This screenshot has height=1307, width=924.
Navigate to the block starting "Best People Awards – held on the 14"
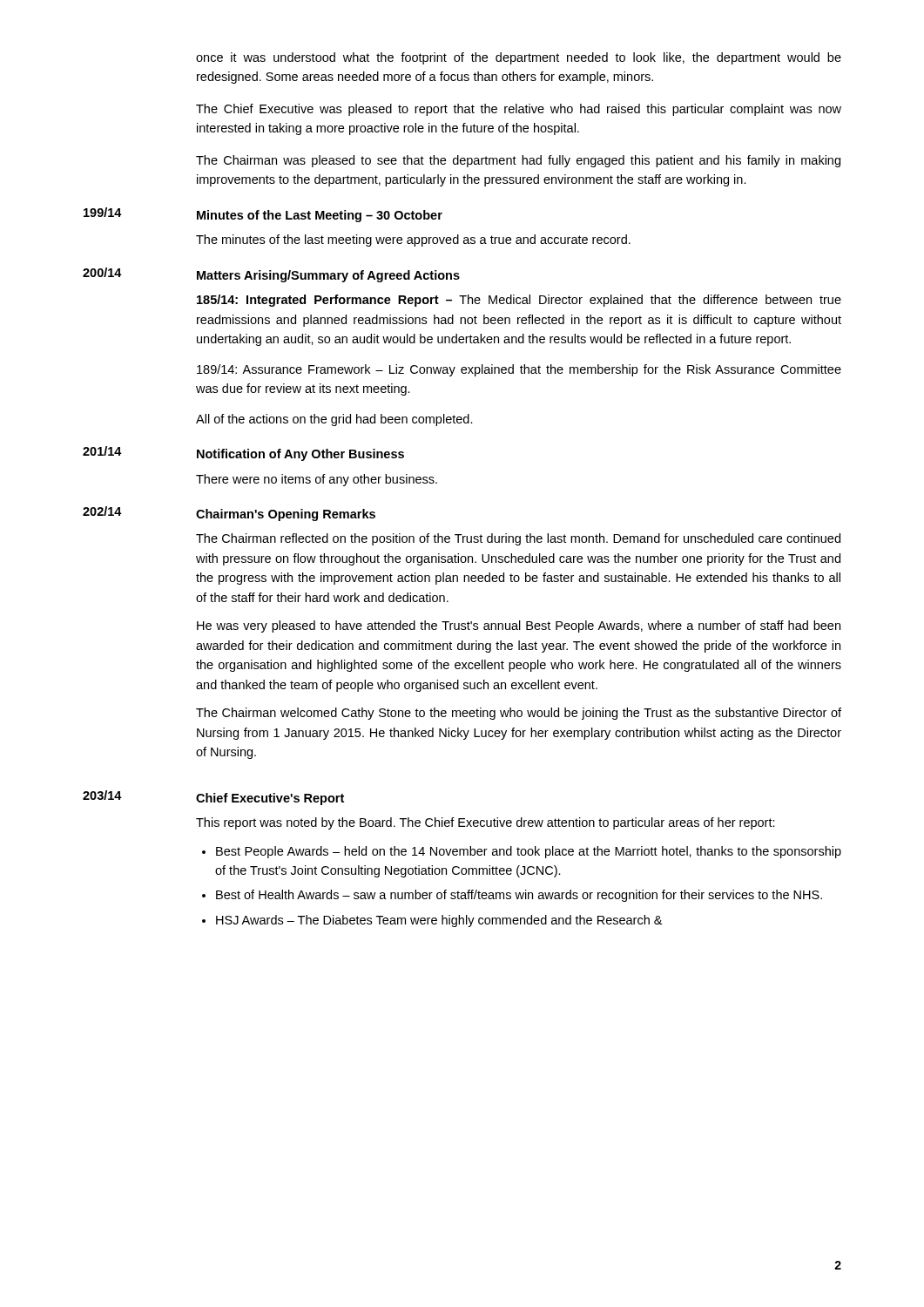click(528, 861)
